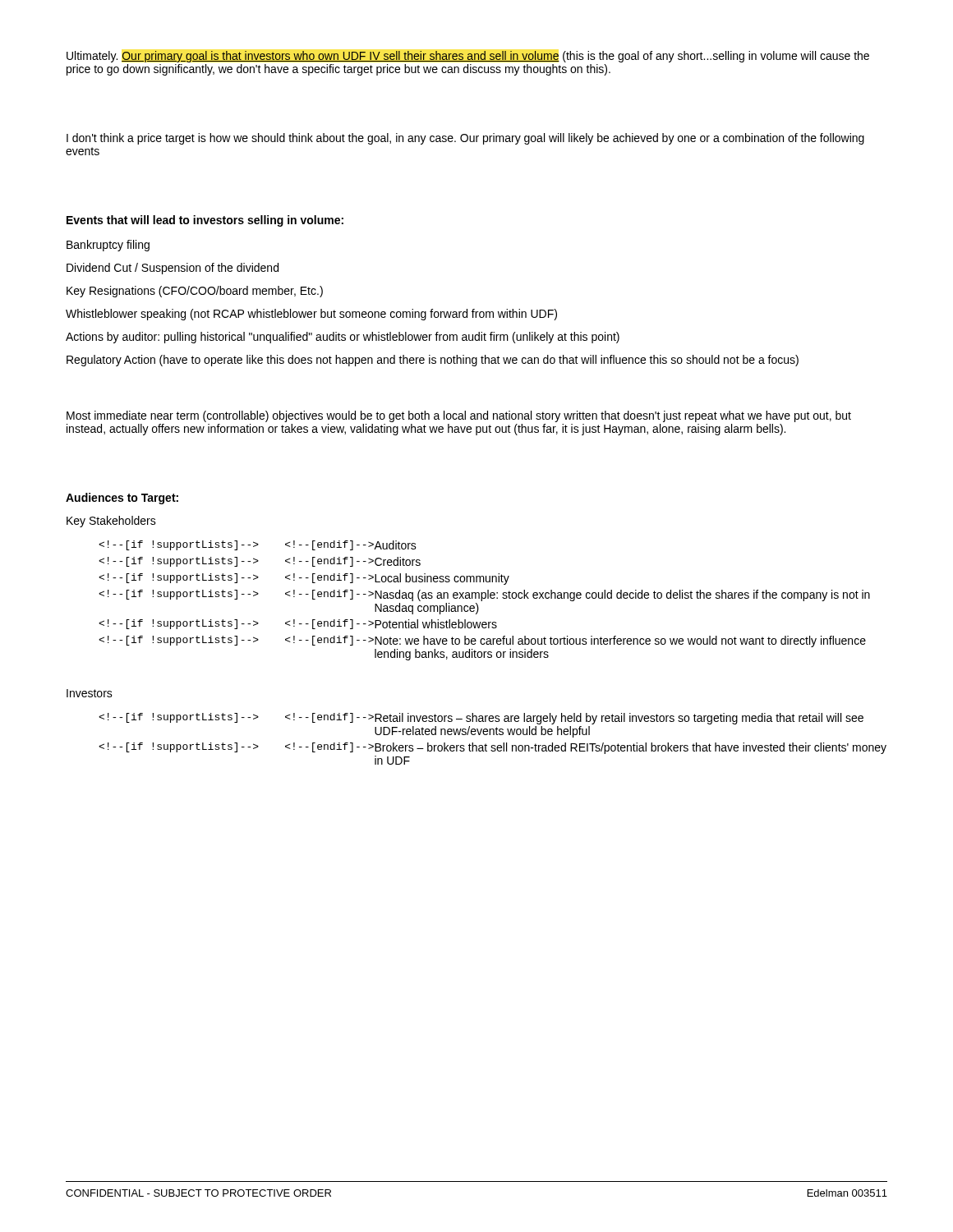Locate the list item containing "Whistleblower speaking (not"
The width and height of the screenshot is (953, 1232).
click(x=312, y=314)
